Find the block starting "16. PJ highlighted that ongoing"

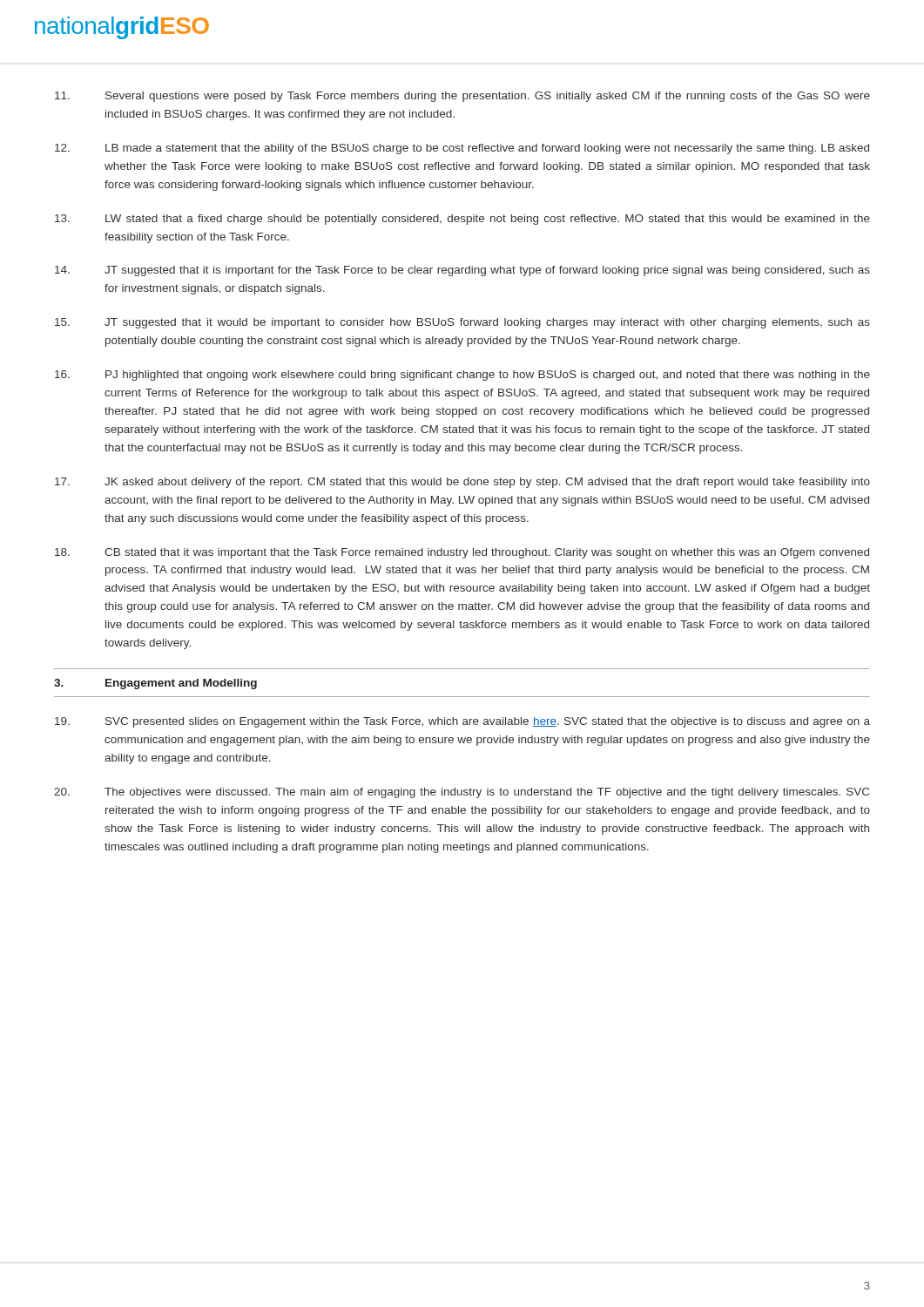(x=462, y=412)
